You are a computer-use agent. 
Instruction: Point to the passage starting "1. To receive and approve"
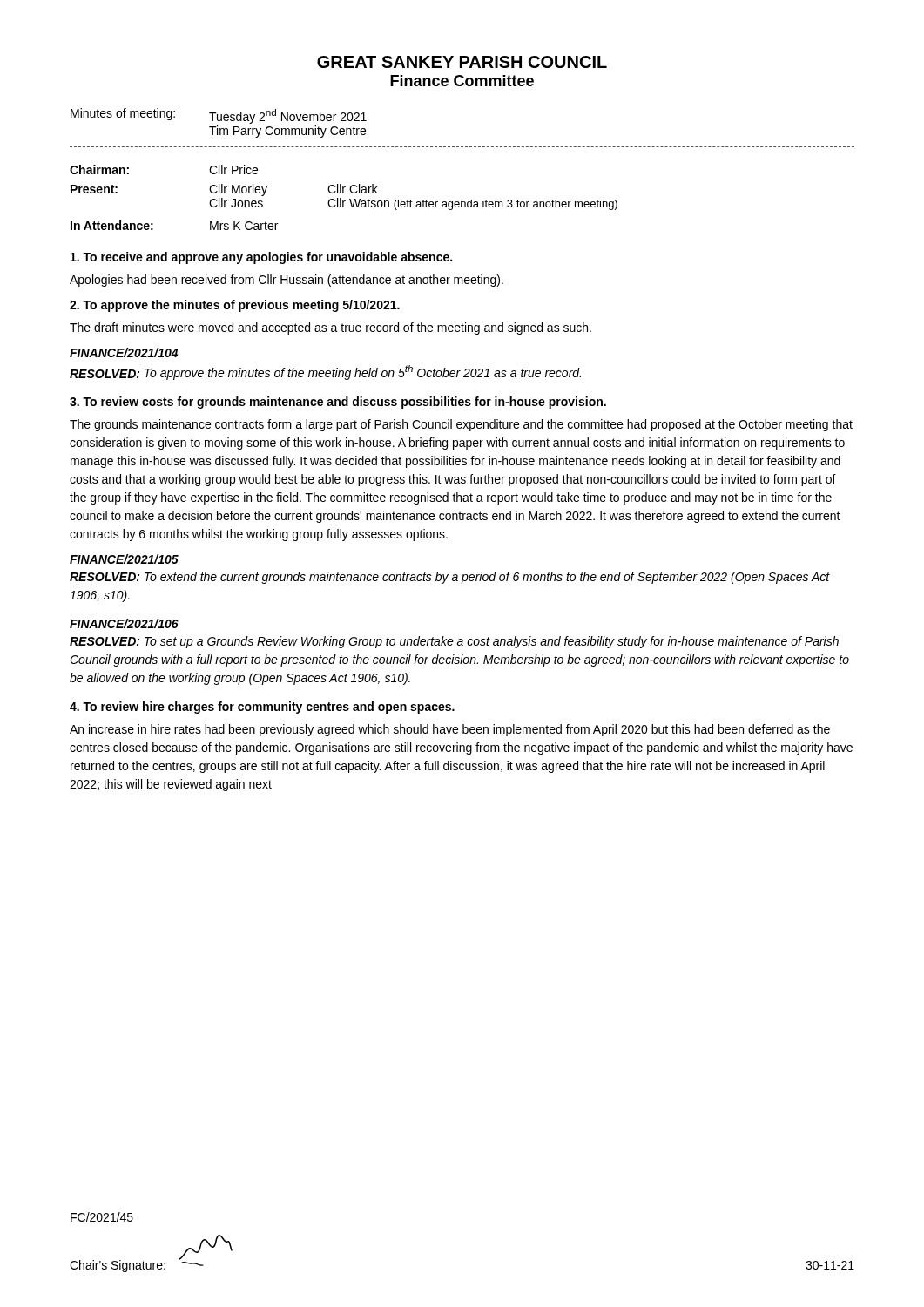click(261, 257)
